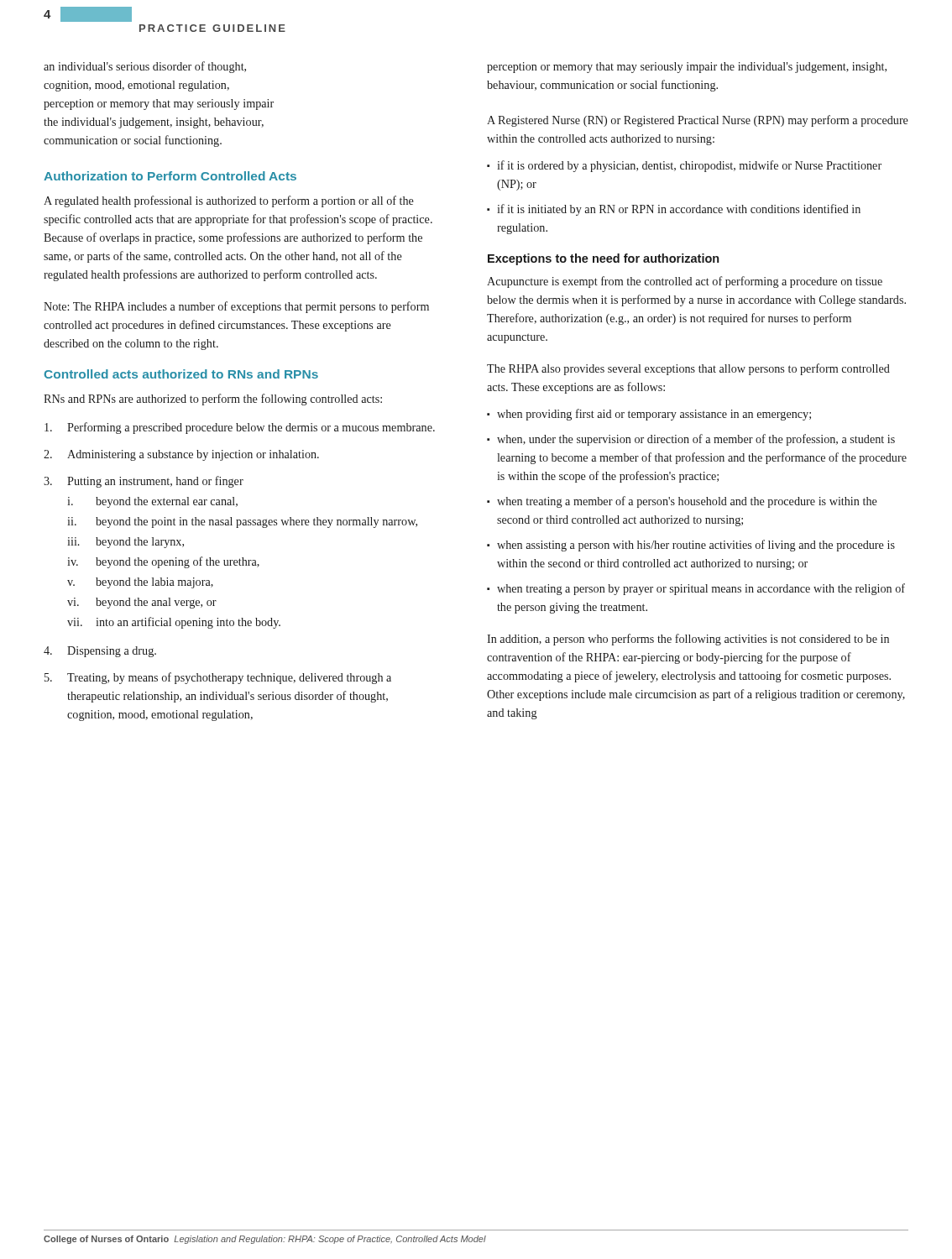Point to the text block starting "5. Treating, by means of psychotherapy technique,"

(241, 696)
